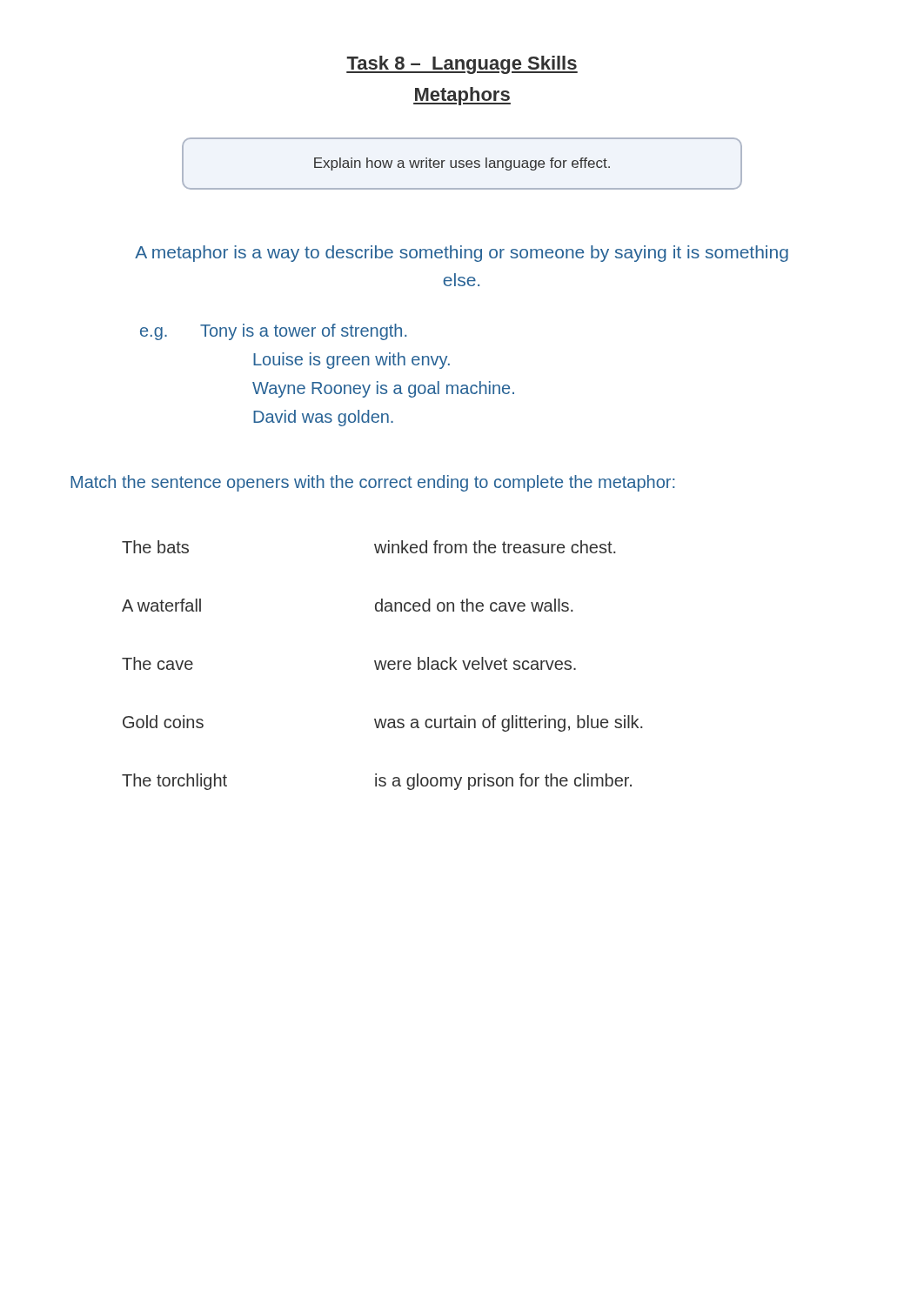924x1305 pixels.
Task: Locate the title
Action: point(462,63)
